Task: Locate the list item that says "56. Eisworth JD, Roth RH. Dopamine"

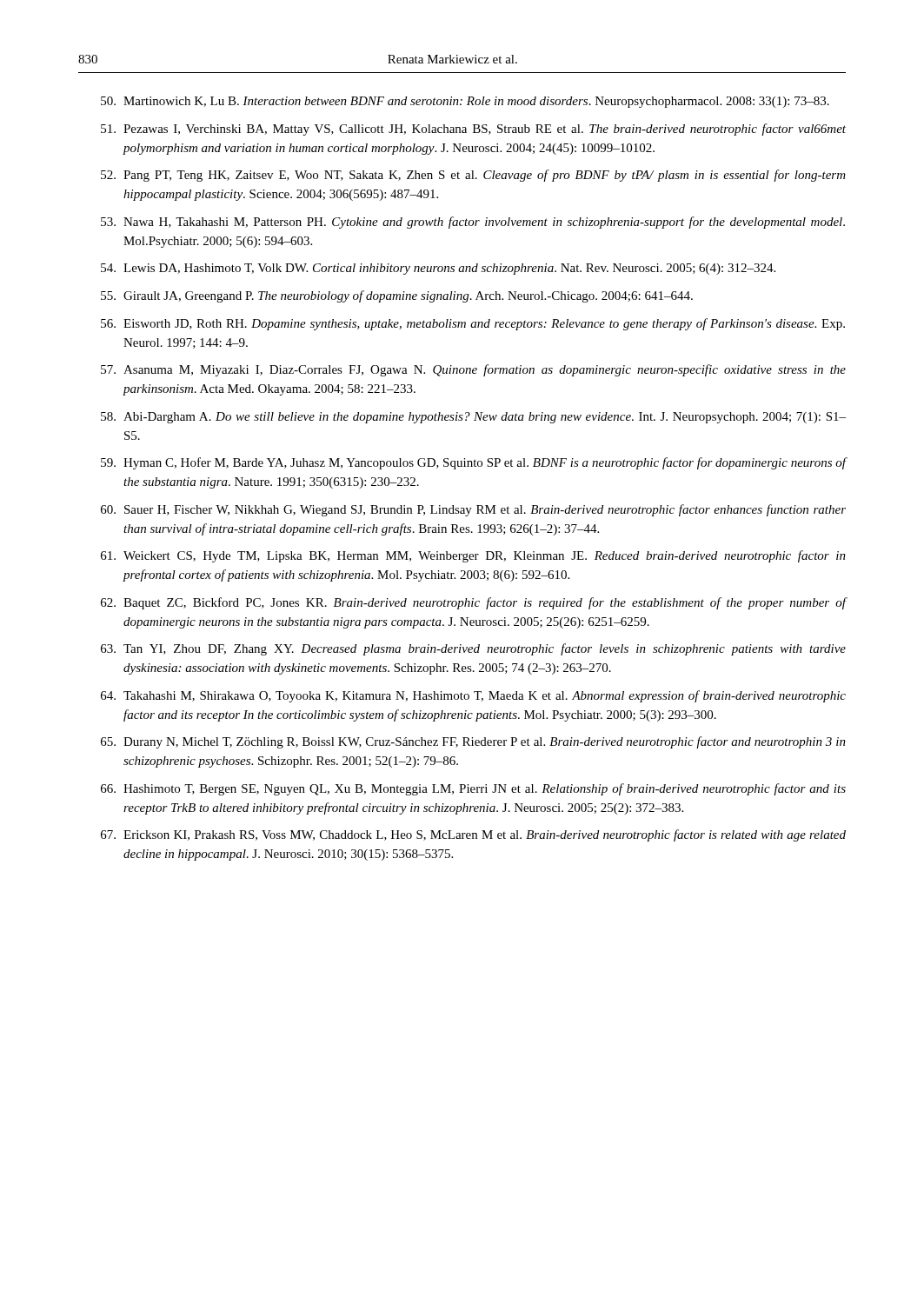Action: pos(462,333)
